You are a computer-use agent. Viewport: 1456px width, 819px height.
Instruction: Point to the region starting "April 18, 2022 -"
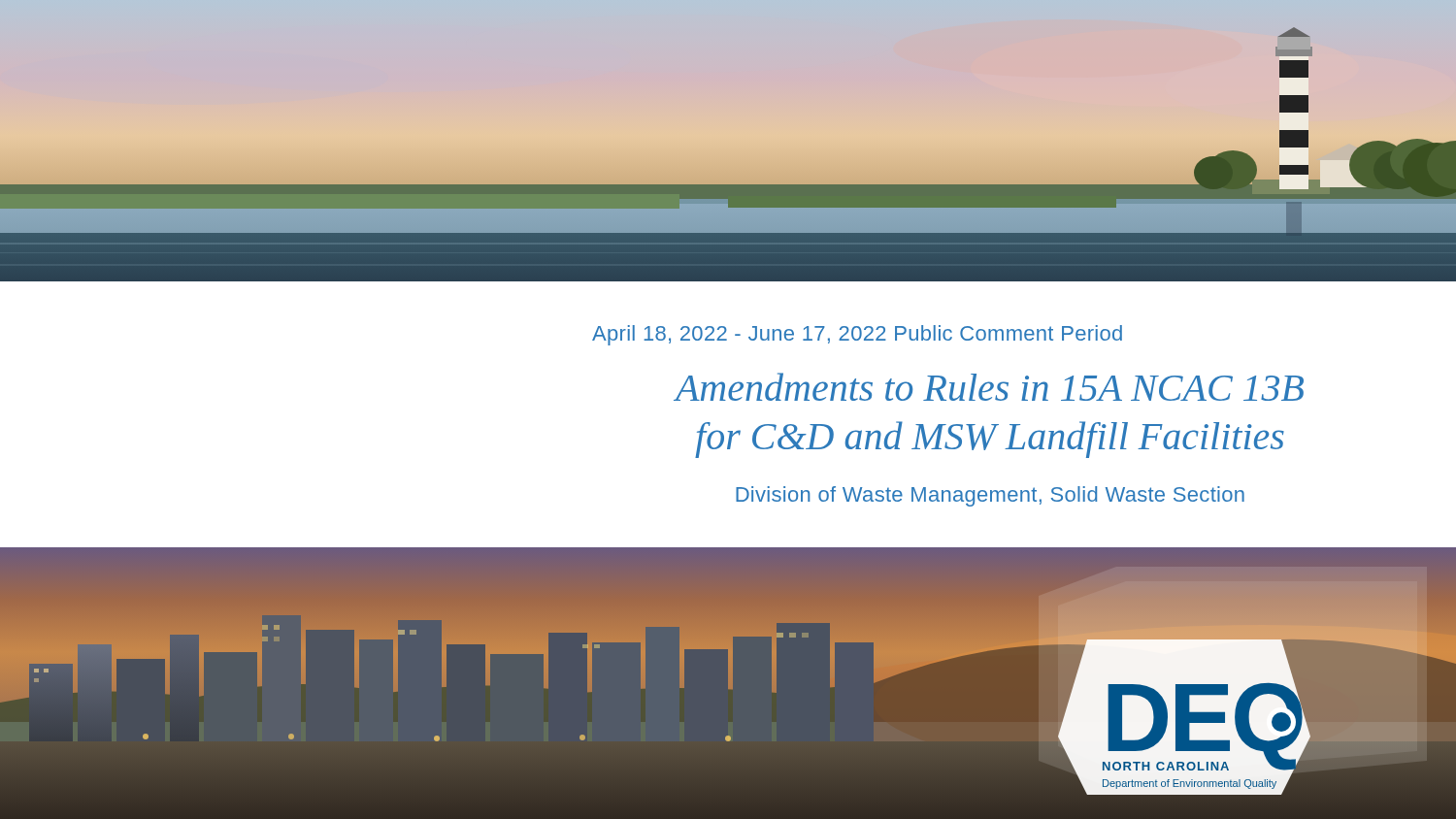click(858, 333)
